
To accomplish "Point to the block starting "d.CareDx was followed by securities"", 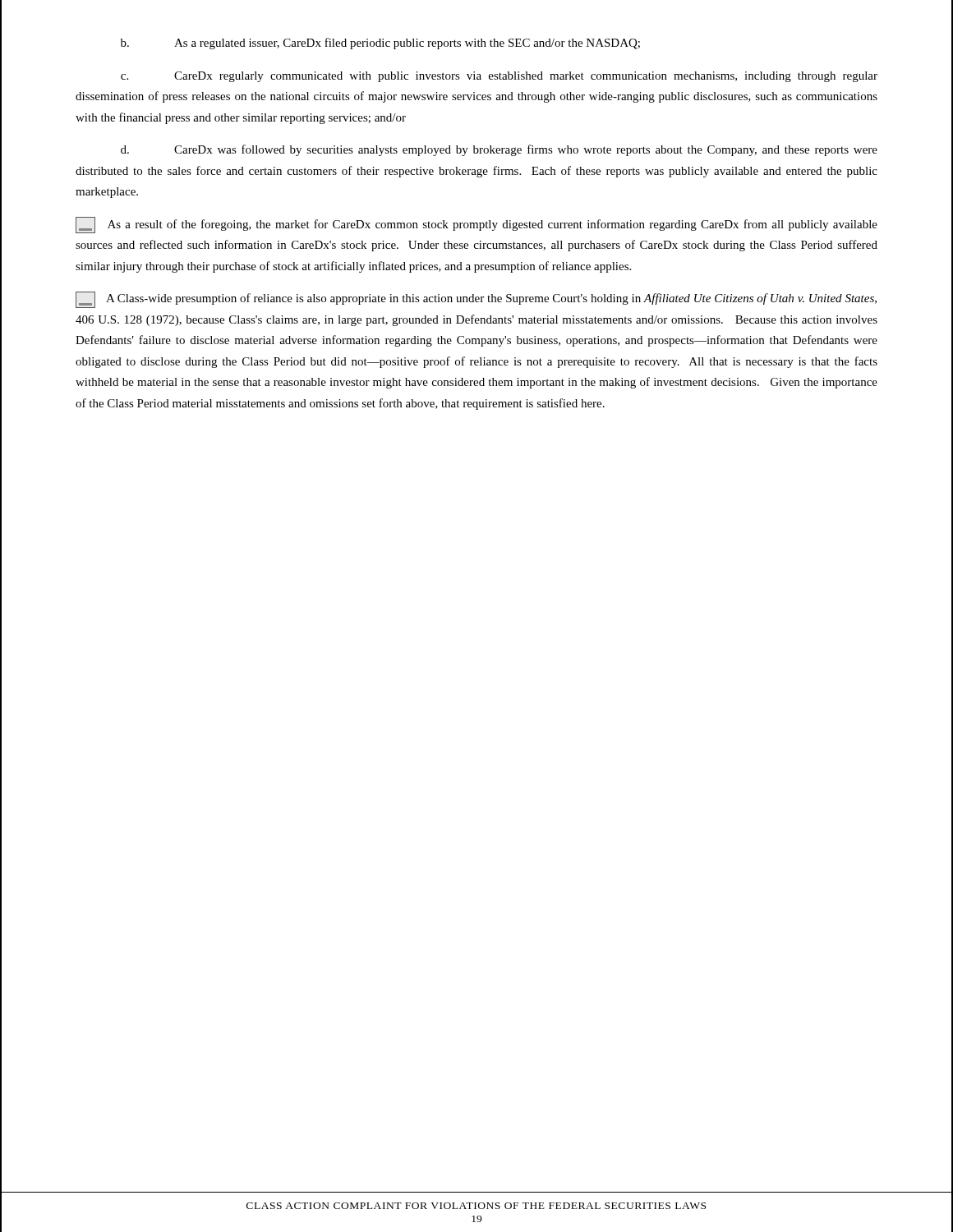I will pyautogui.click(x=476, y=169).
